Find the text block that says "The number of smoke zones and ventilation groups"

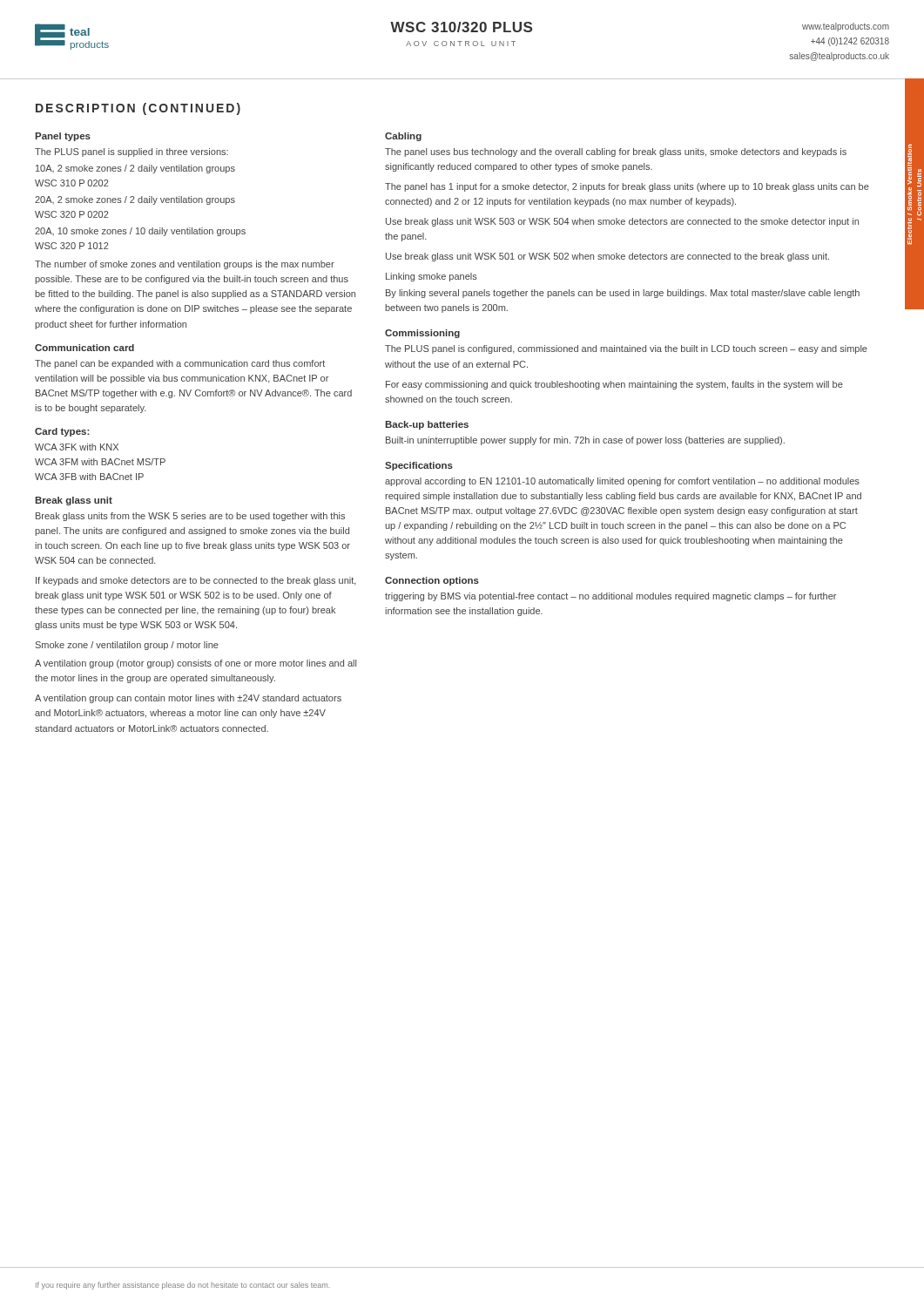coord(195,294)
